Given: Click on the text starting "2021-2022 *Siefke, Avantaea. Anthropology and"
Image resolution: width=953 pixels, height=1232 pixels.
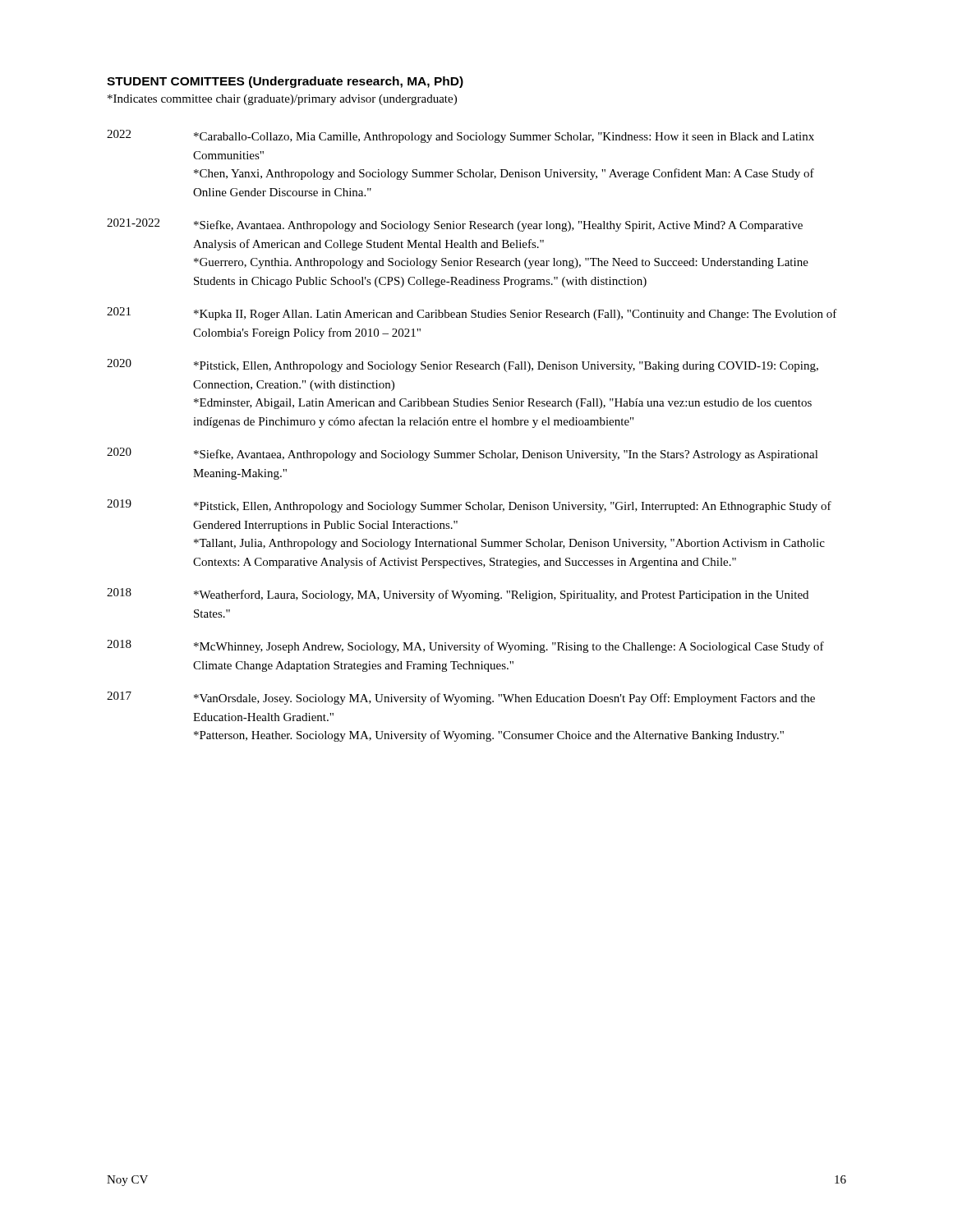Looking at the screenshot, I should tap(476, 253).
